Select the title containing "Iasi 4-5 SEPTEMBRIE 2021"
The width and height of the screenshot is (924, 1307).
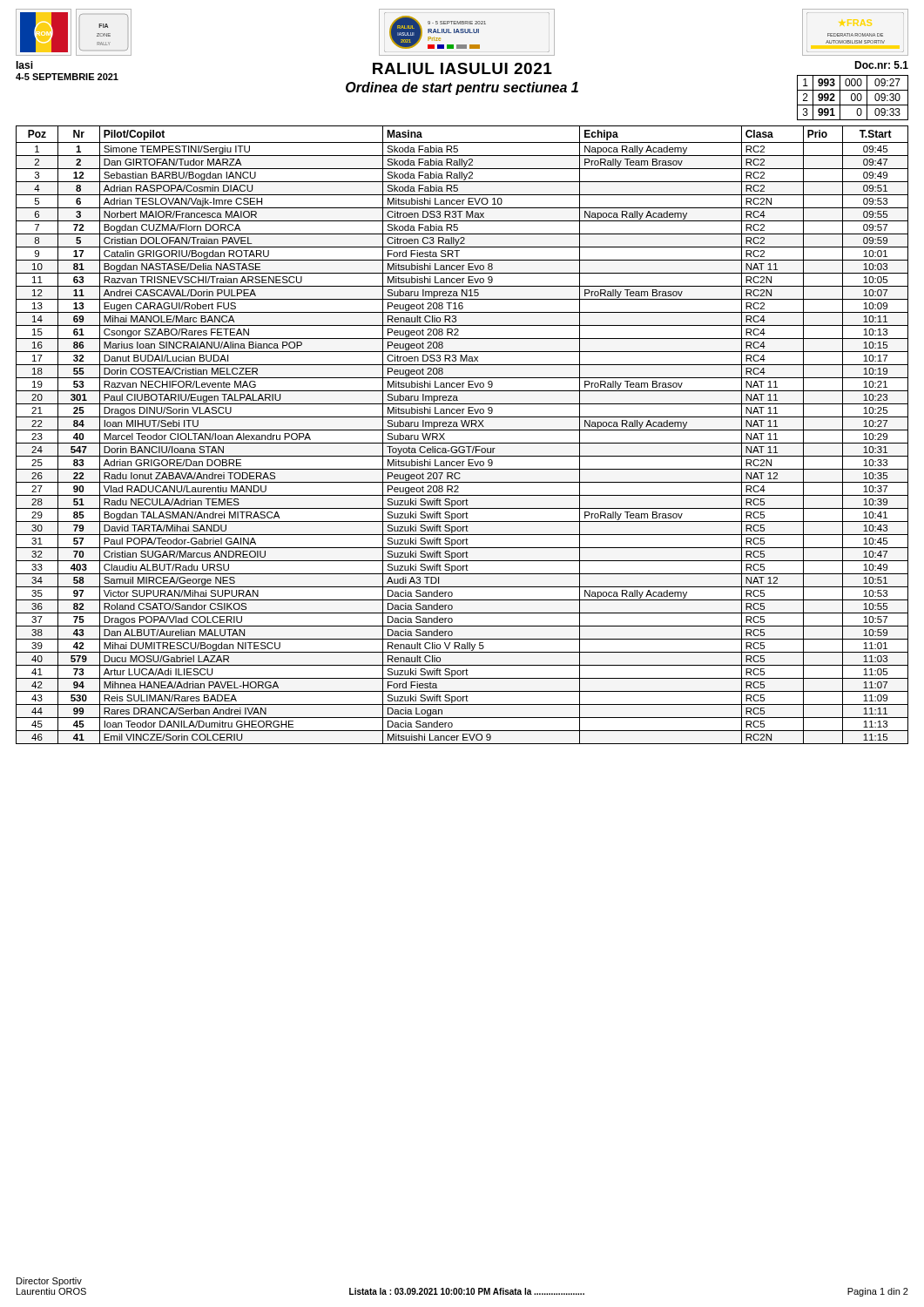462,90
